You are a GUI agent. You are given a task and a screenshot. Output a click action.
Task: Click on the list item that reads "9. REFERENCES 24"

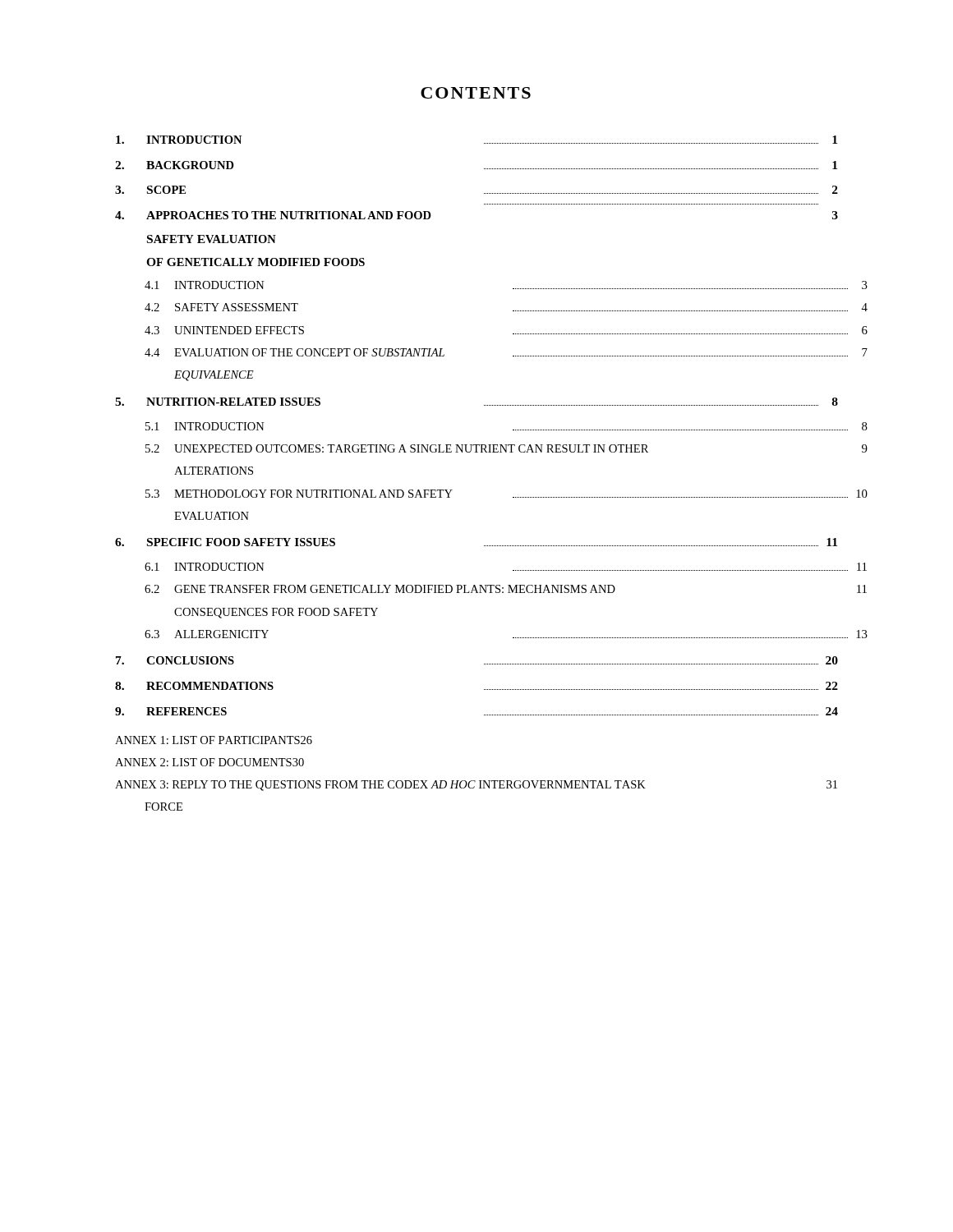(x=476, y=711)
